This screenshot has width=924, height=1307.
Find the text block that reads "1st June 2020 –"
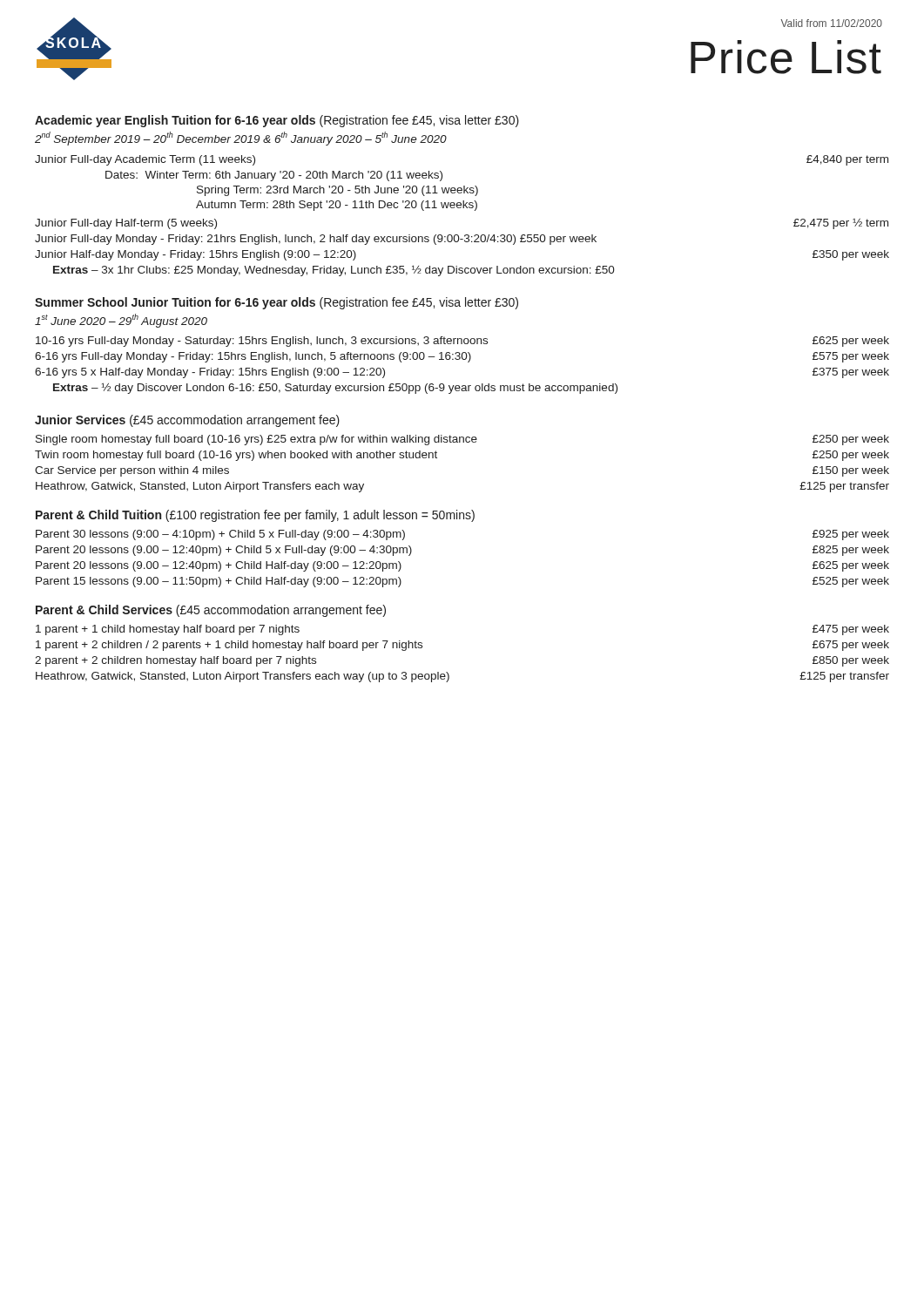coord(121,320)
